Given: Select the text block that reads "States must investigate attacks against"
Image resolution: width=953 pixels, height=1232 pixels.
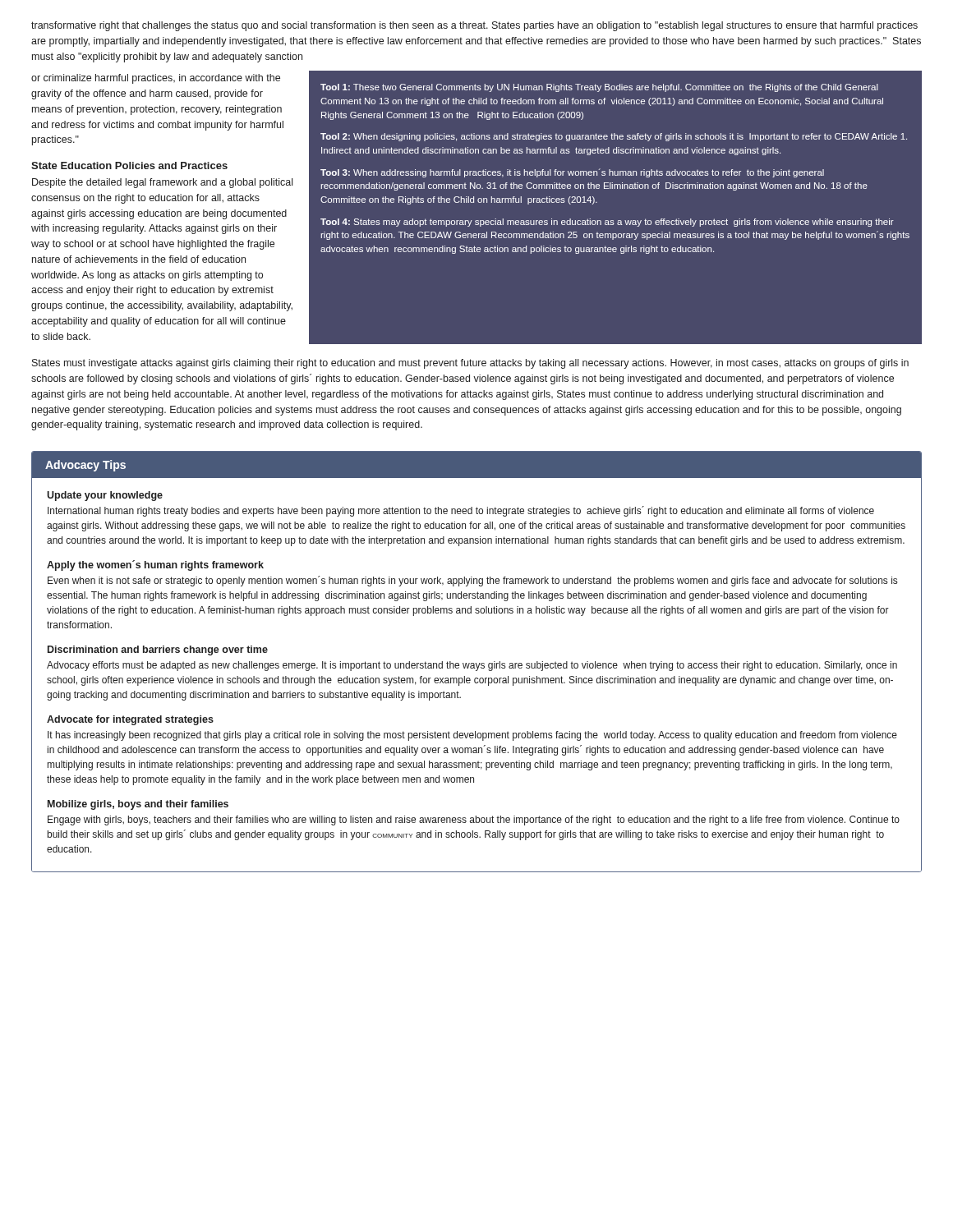Looking at the screenshot, I should [470, 394].
